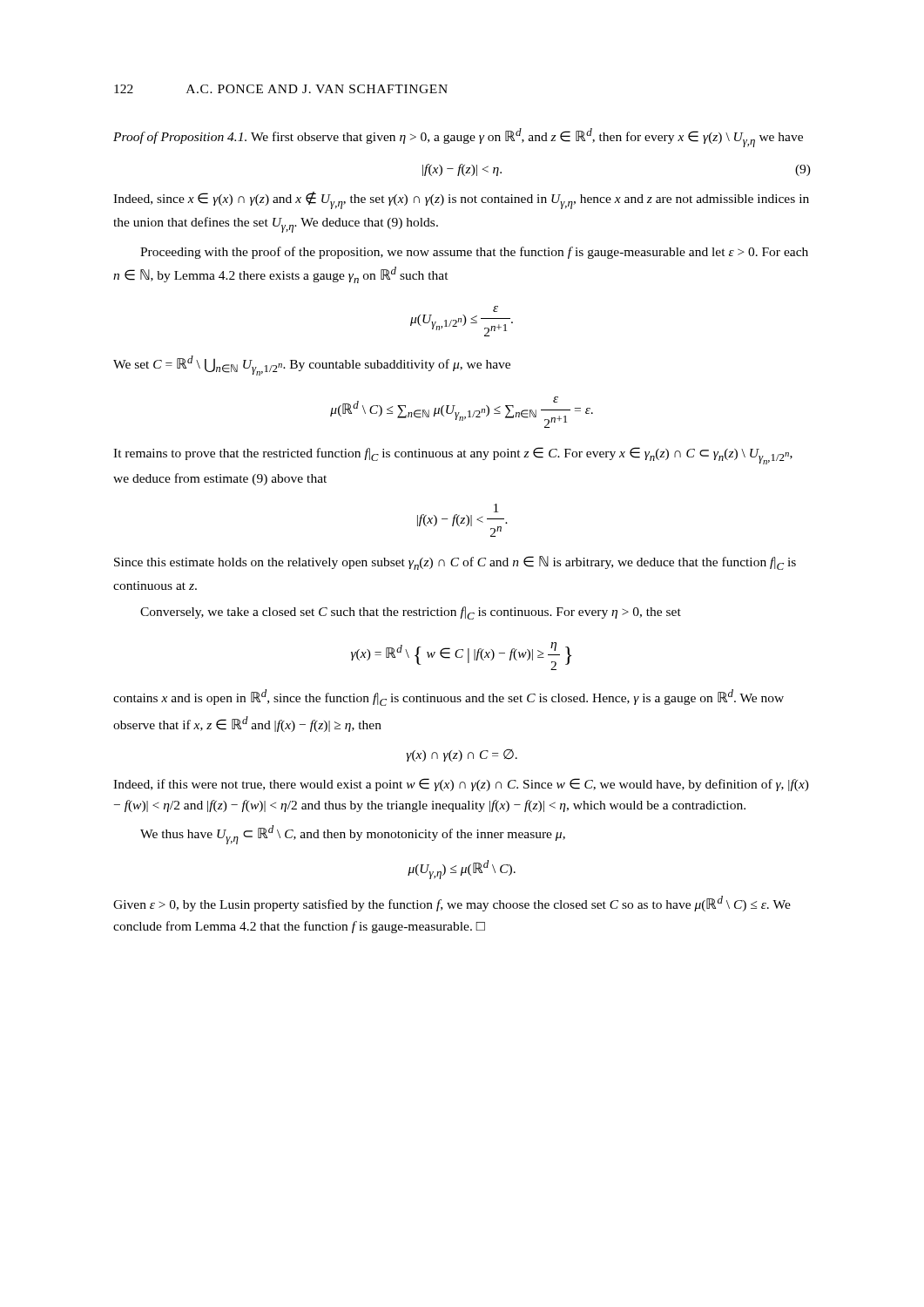
Task: Find the element starting "Since this estimate holds"
Action: (x=455, y=574)
